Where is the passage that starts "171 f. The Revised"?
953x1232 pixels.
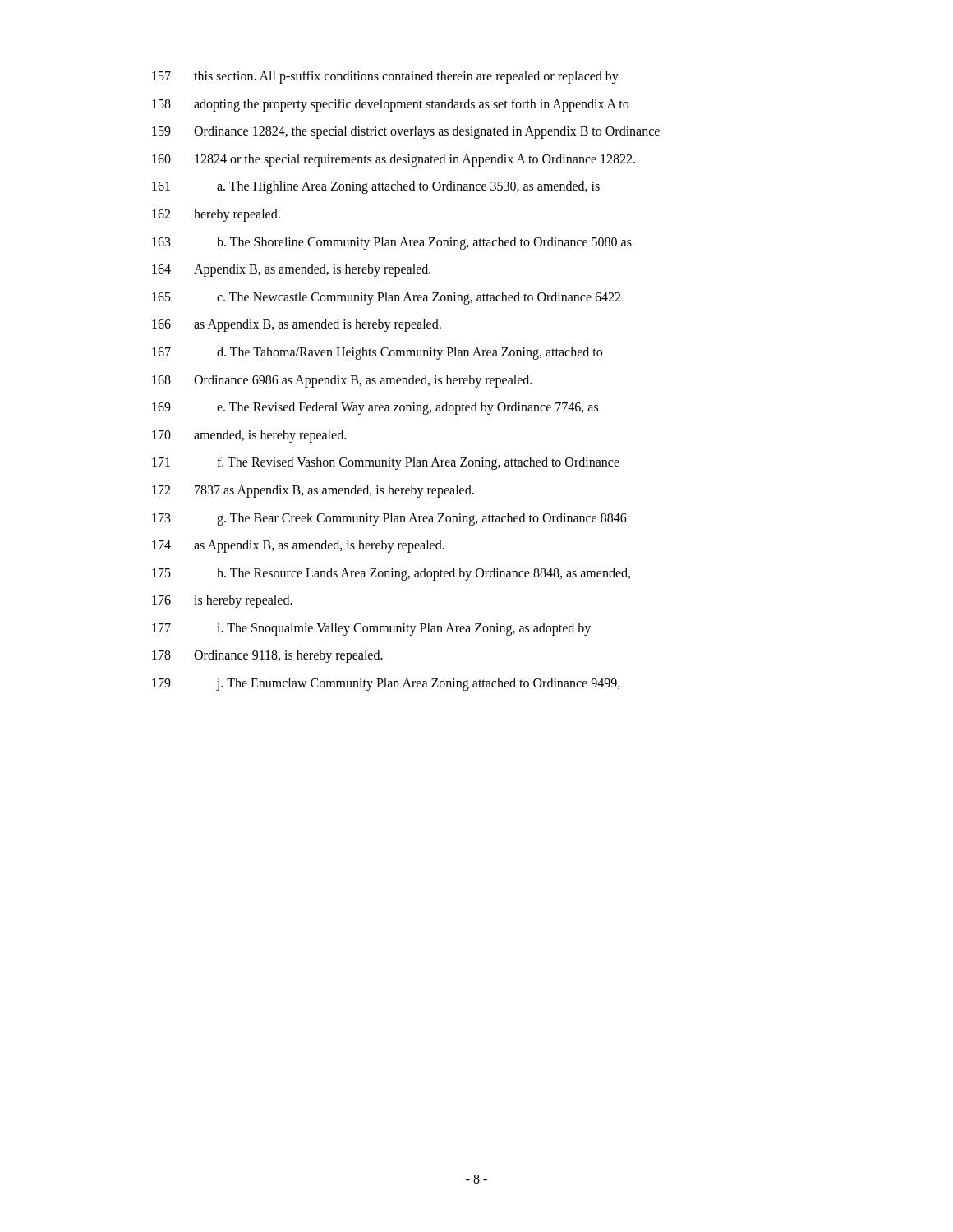[476, 462]
